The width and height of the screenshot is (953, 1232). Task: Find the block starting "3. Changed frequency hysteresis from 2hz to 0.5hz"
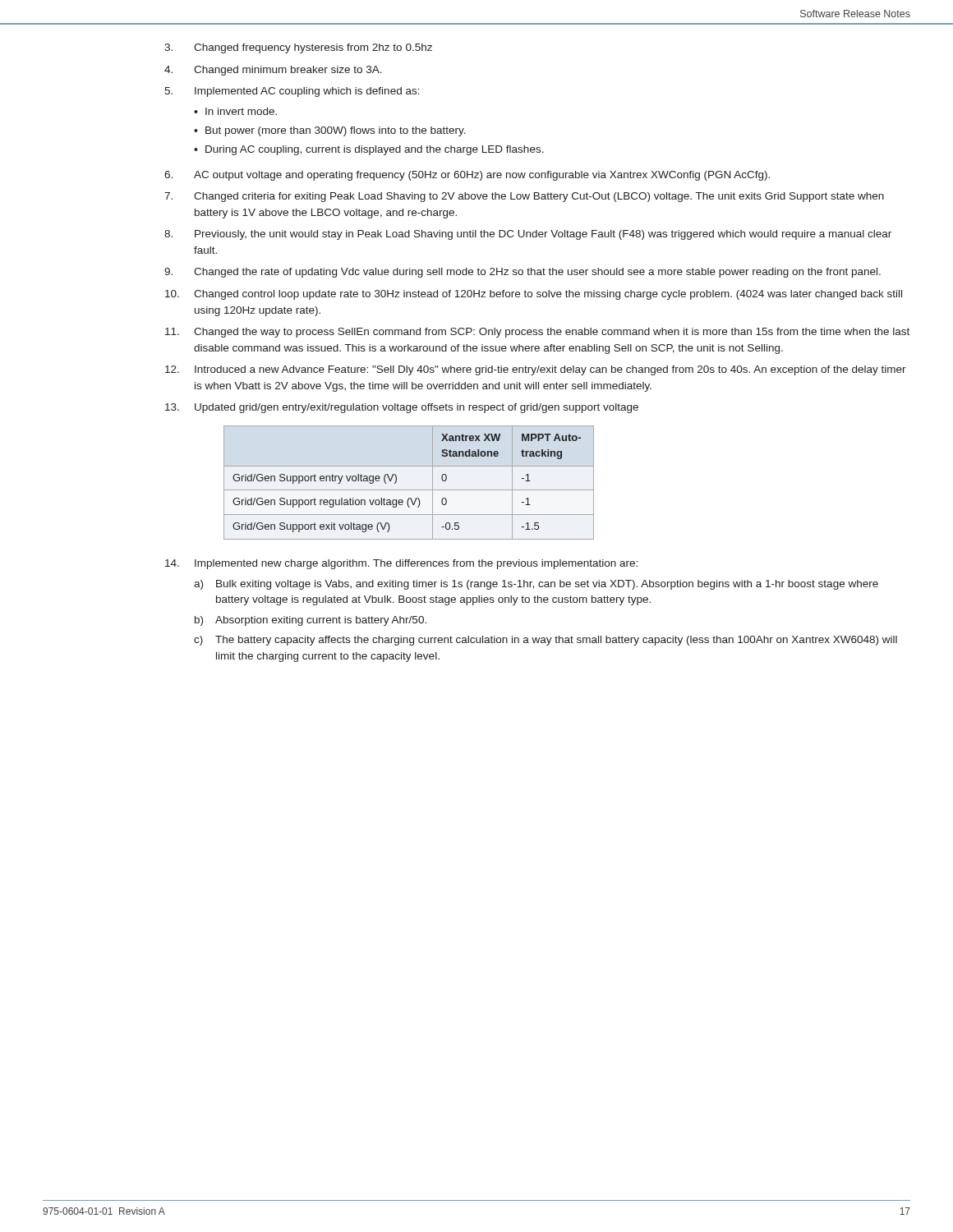[298, 48]
